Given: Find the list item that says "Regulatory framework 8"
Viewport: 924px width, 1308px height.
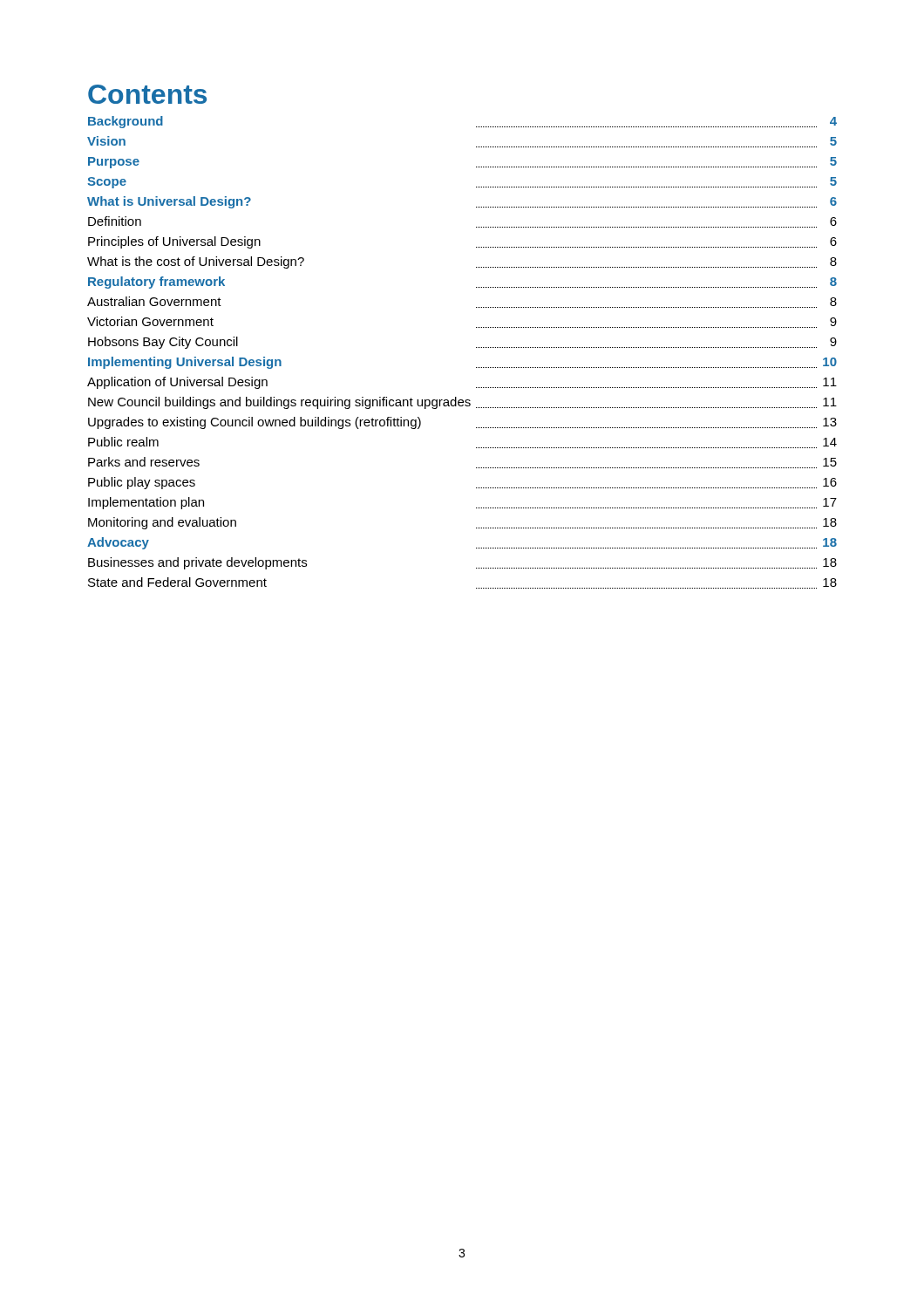Looking at the screenshot, I should [x=149, y=282].
